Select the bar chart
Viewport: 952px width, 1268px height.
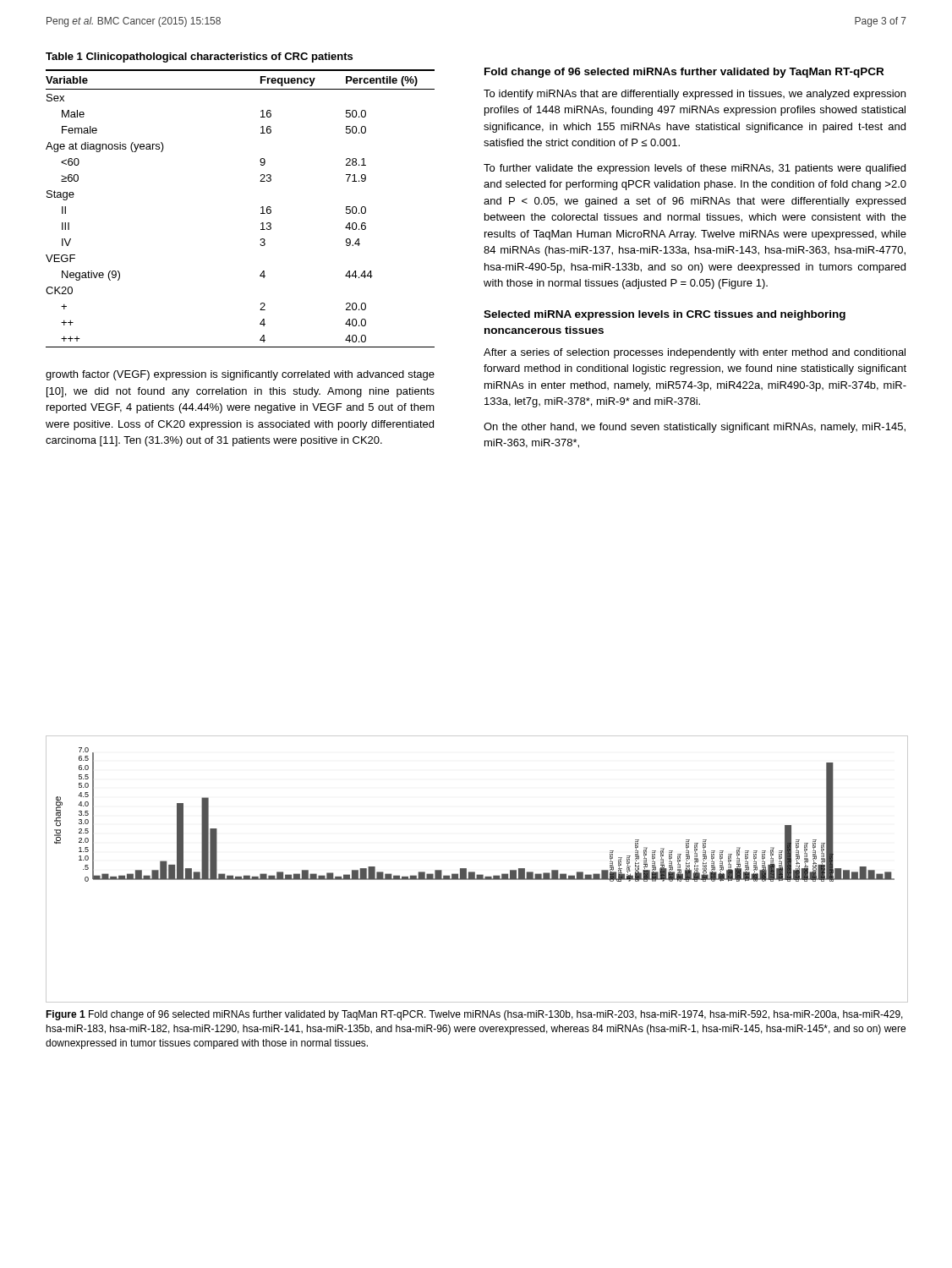(477, 869)
